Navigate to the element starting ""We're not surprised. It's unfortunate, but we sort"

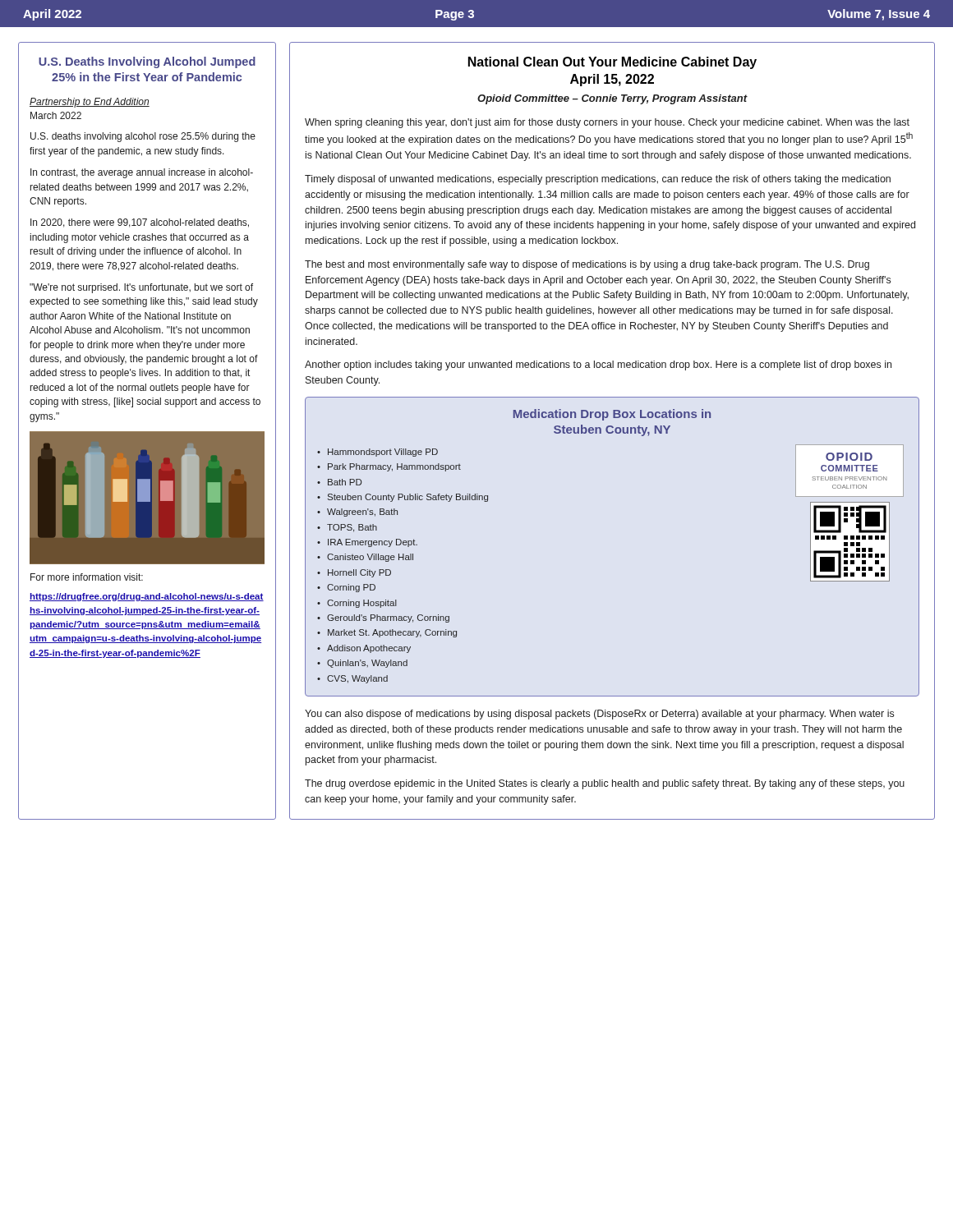click(x=145, y=352)
